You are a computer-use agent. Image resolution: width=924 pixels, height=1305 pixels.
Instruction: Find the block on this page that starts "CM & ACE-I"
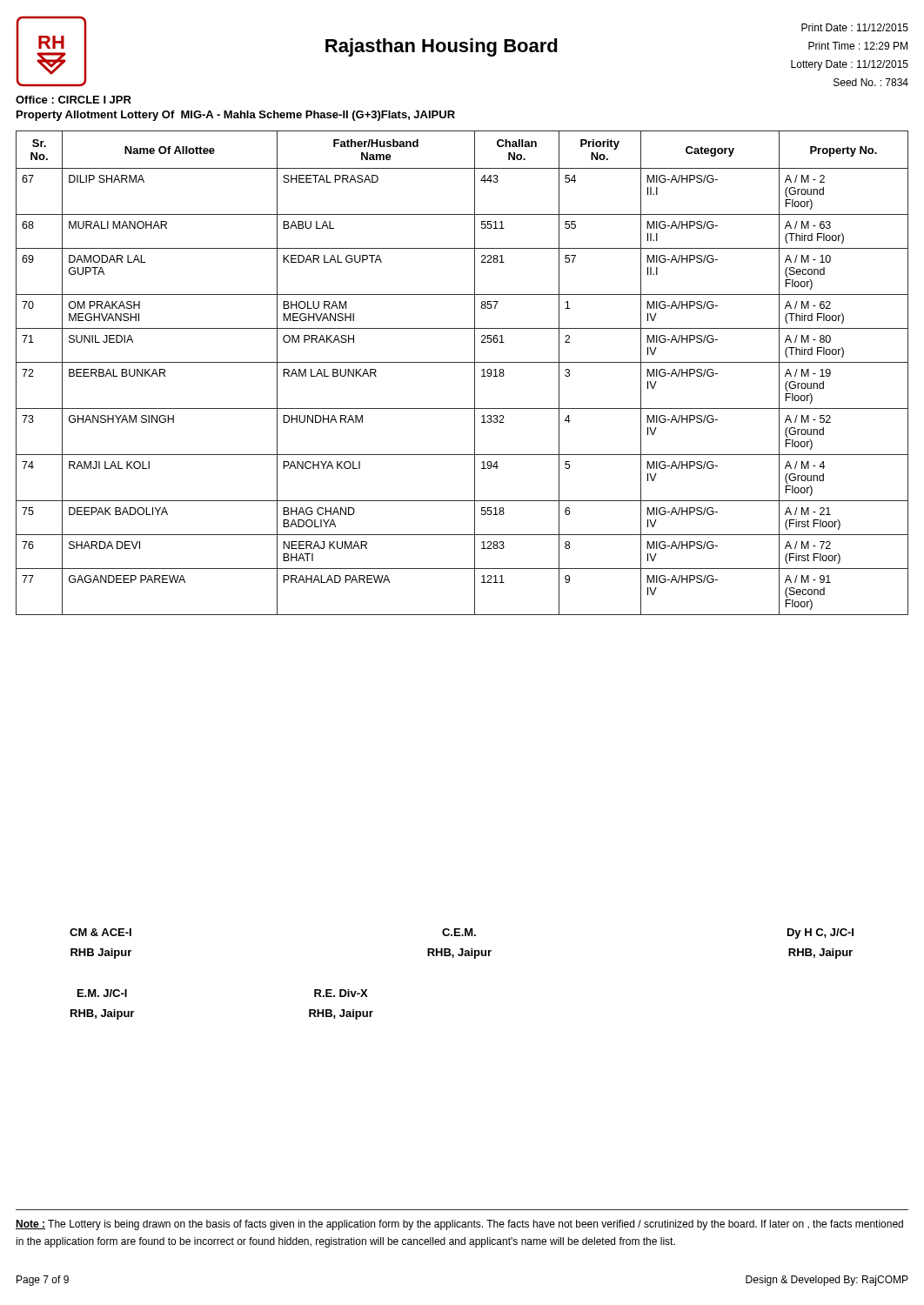coord(101,942)
